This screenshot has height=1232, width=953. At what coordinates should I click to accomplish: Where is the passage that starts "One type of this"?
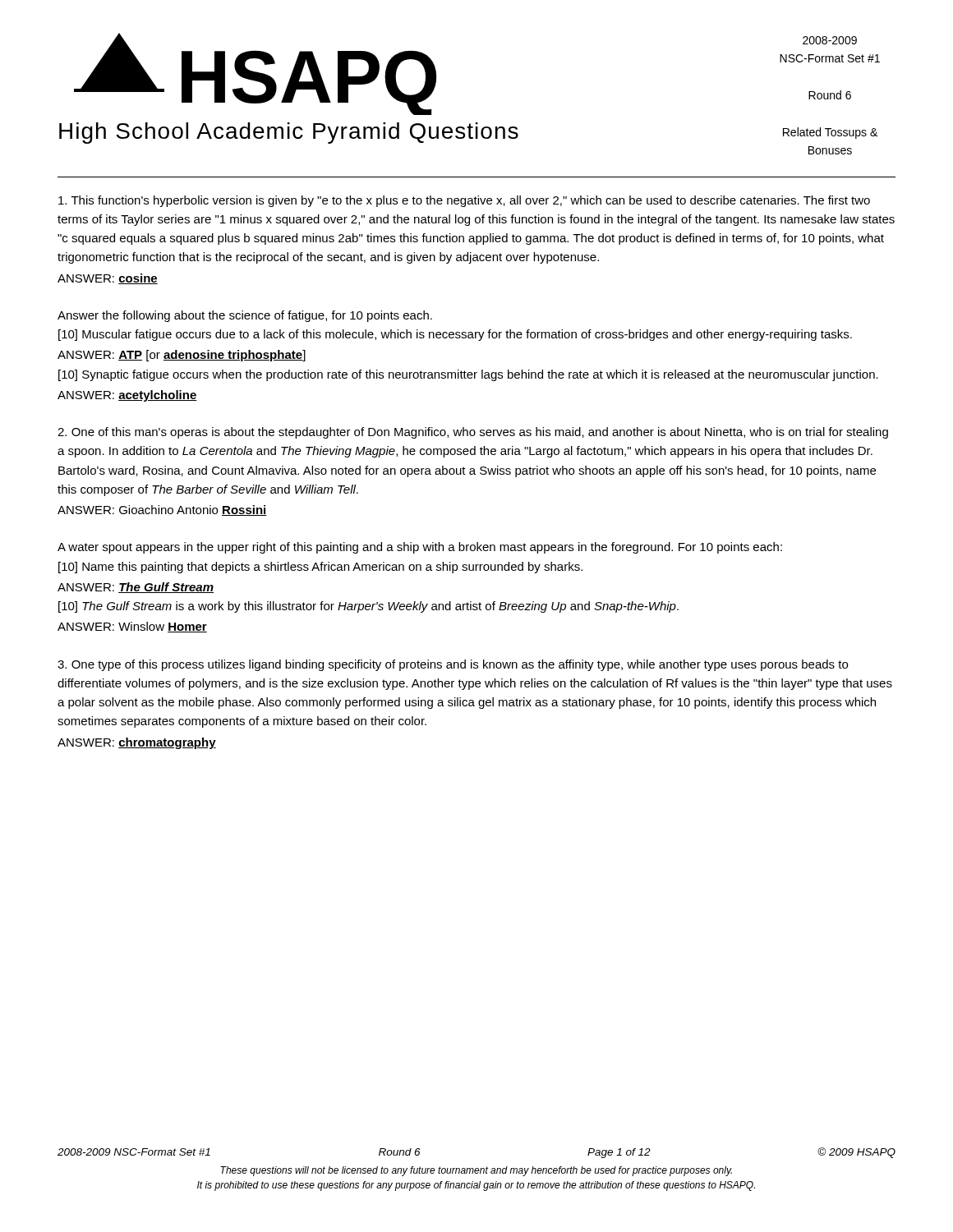[476, 704]
